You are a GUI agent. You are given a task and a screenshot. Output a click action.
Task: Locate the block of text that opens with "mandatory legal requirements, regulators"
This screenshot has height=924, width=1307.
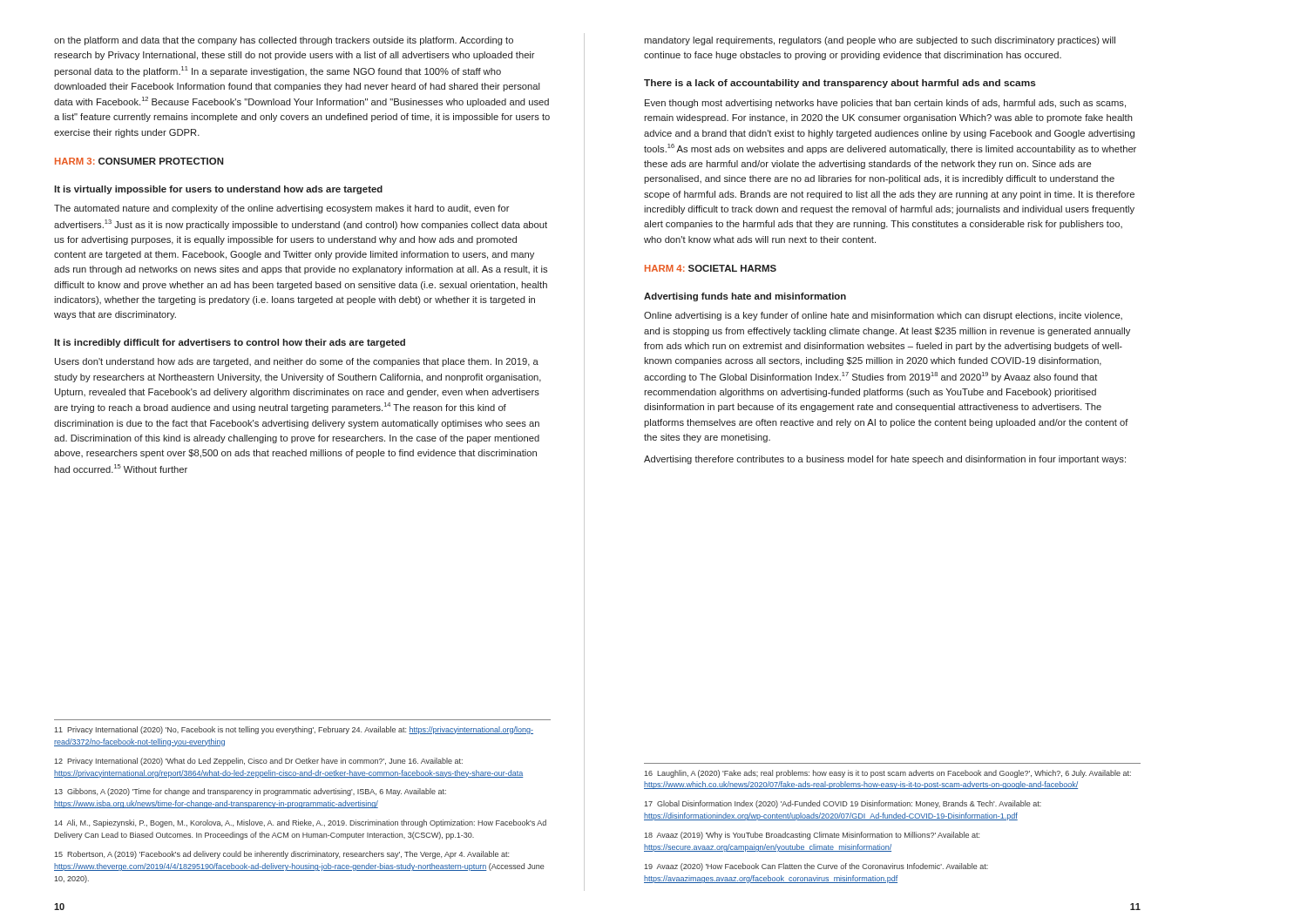pos(892,48)
